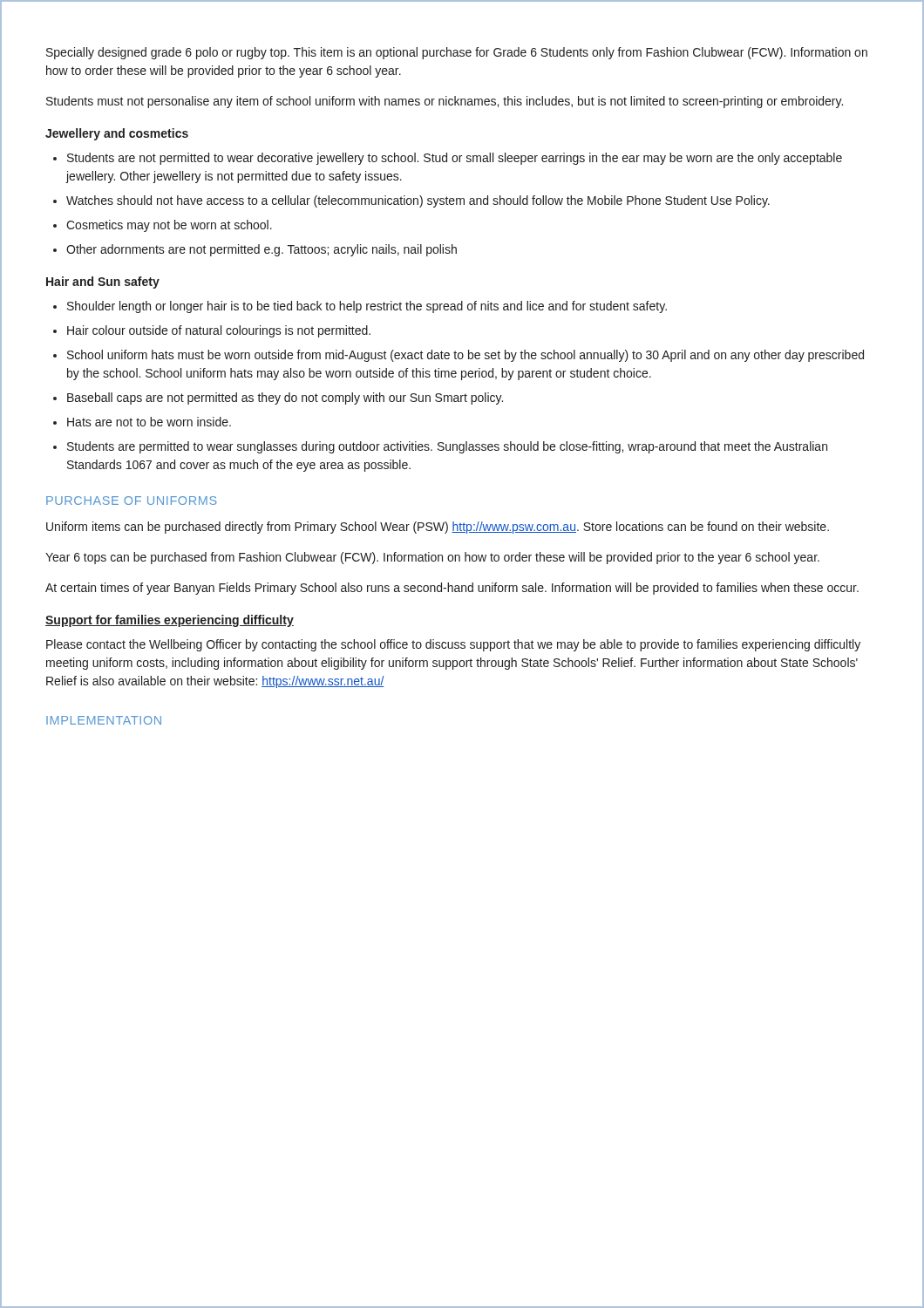The width and height of the screenshot is (924, 1308).
Task: Locate the list item that reads "Students are not permitted to wear decorative jewellery"
Action: click(x=454, y=167)
